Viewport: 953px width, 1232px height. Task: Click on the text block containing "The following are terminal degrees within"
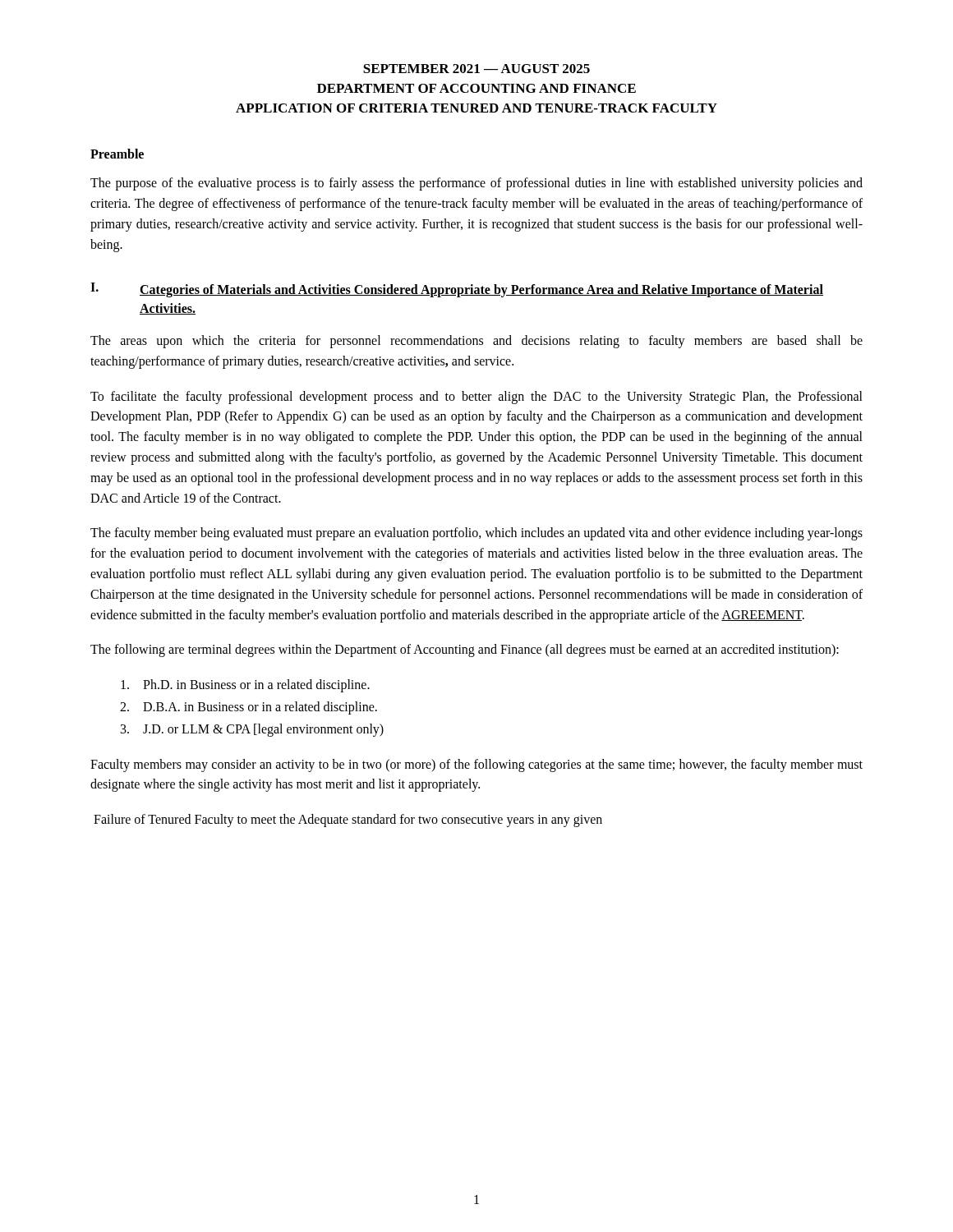(x=465, y=650)
